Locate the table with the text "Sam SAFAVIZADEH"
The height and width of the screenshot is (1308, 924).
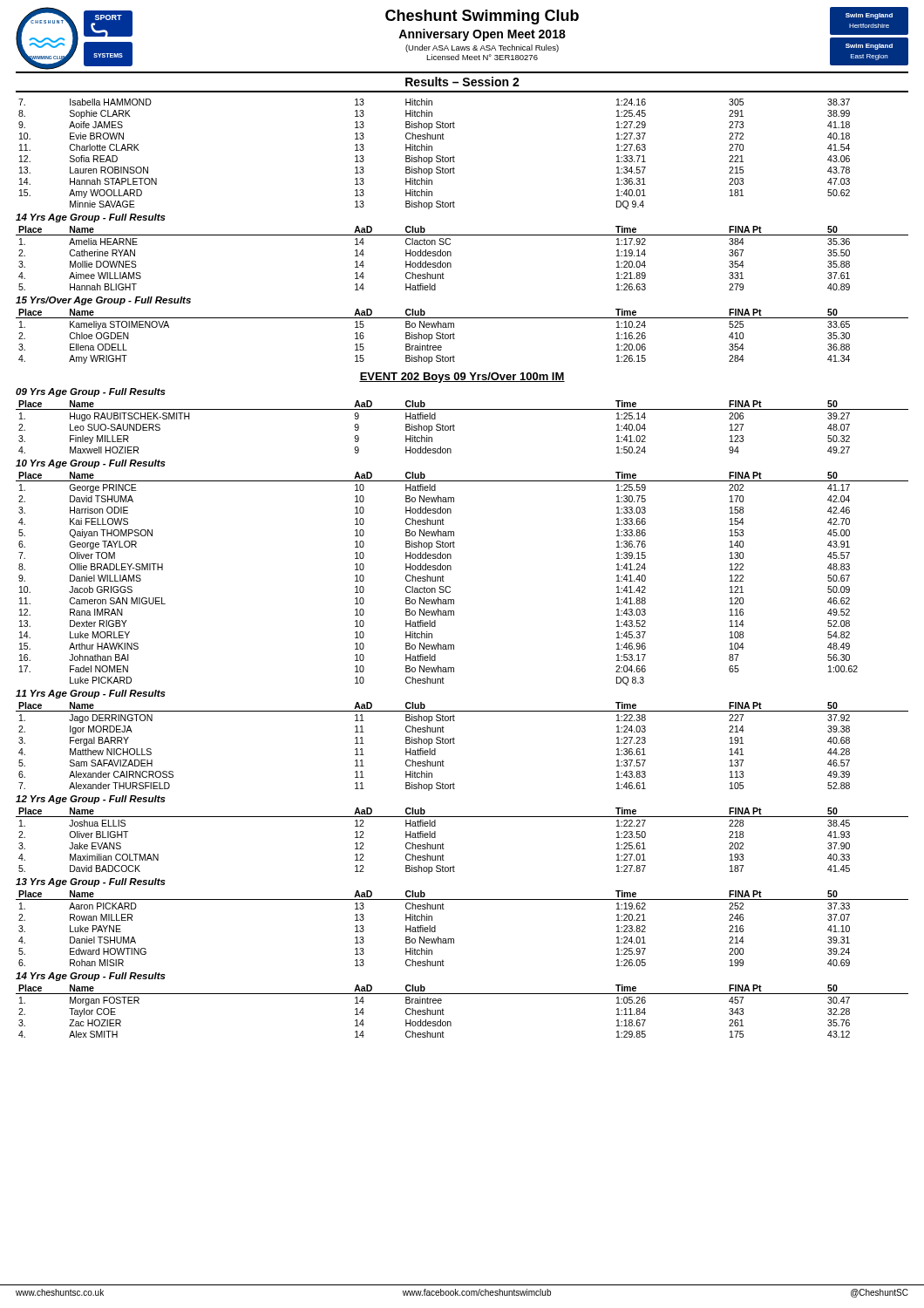point(462,745)
